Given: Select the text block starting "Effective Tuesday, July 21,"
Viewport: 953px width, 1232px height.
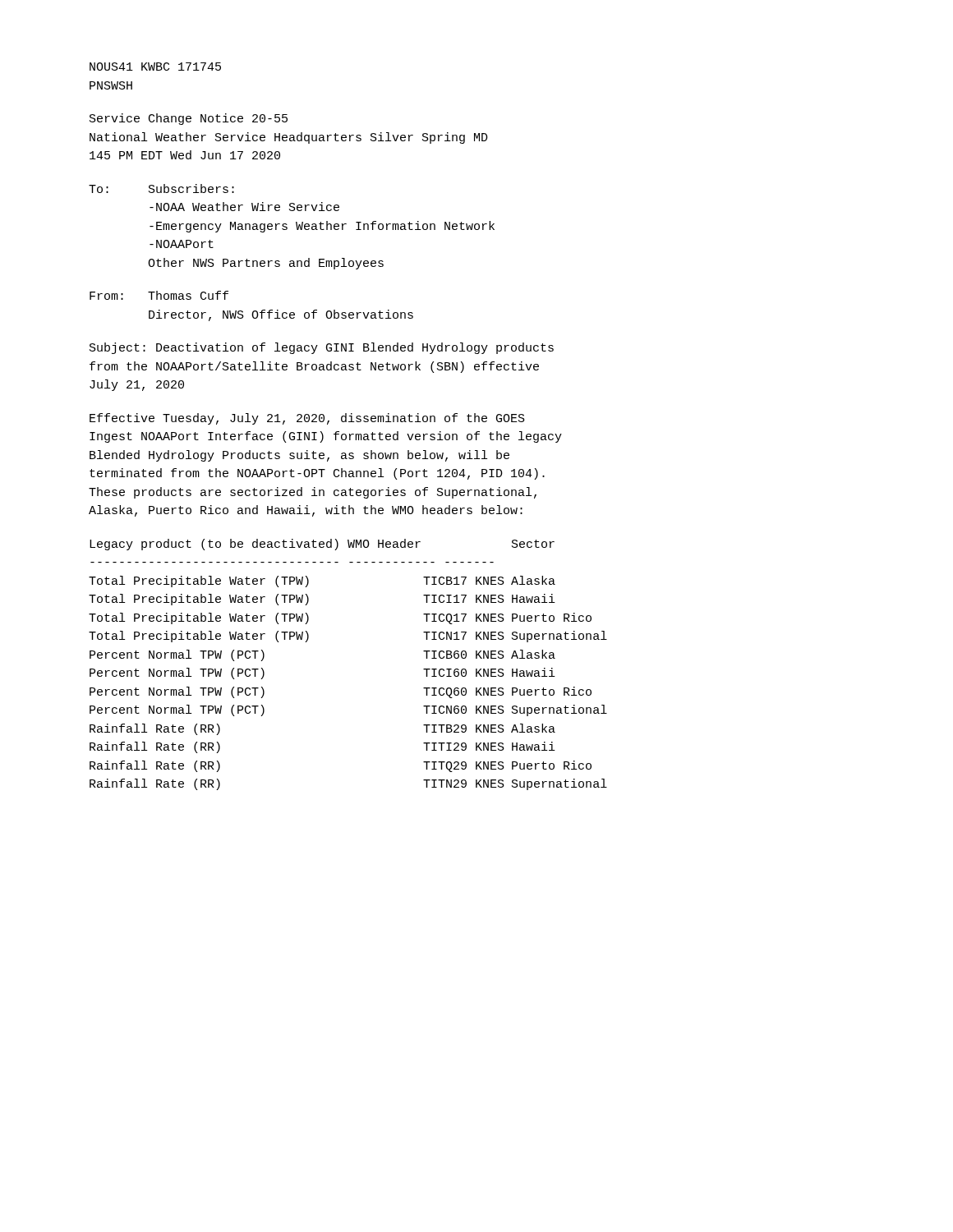Looking at the screenshot, I should click(475, 466).
